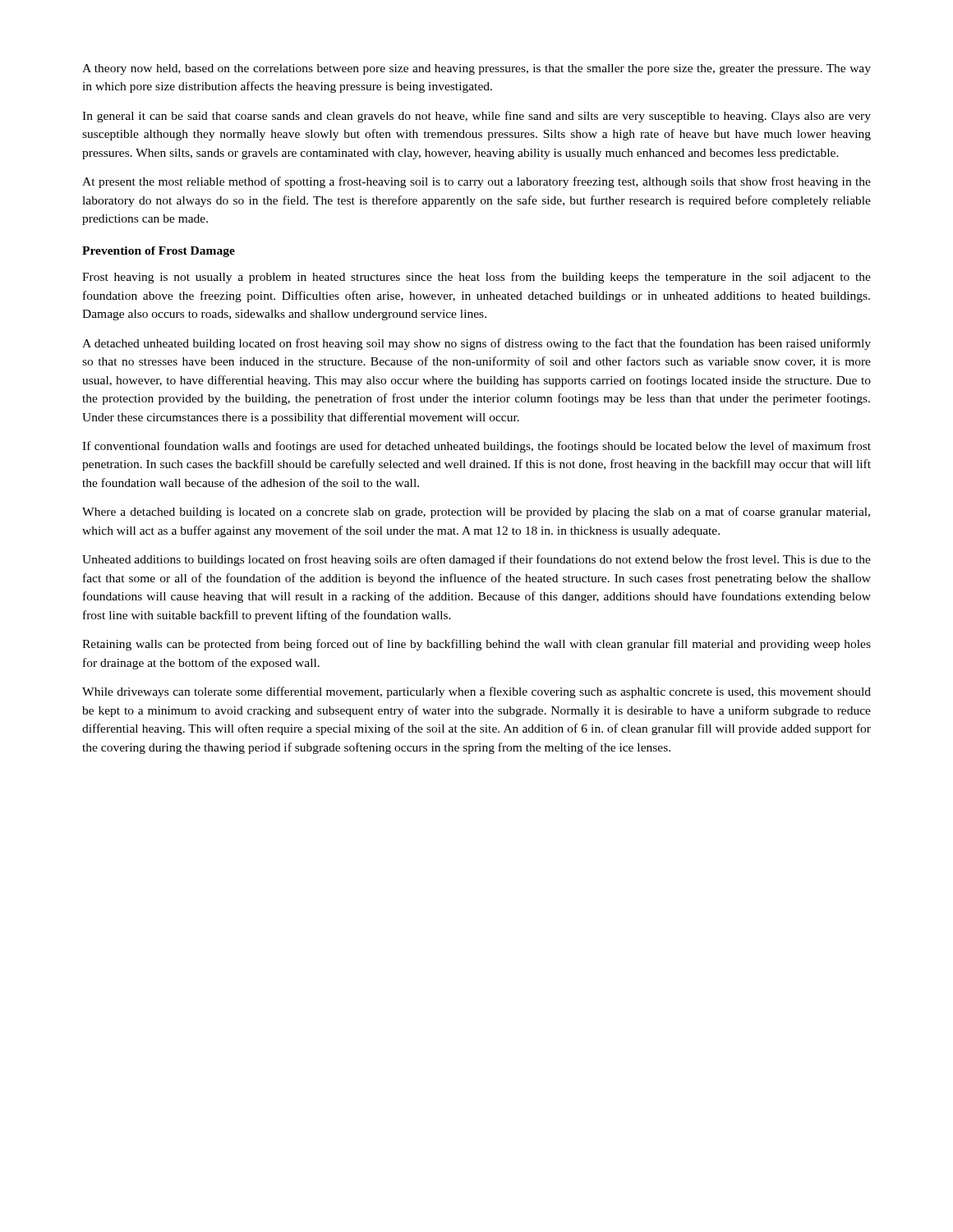Find the block on this page that starts "Where a detached building is"
Screen dimensions: 1232x953
tap(476, 521)
